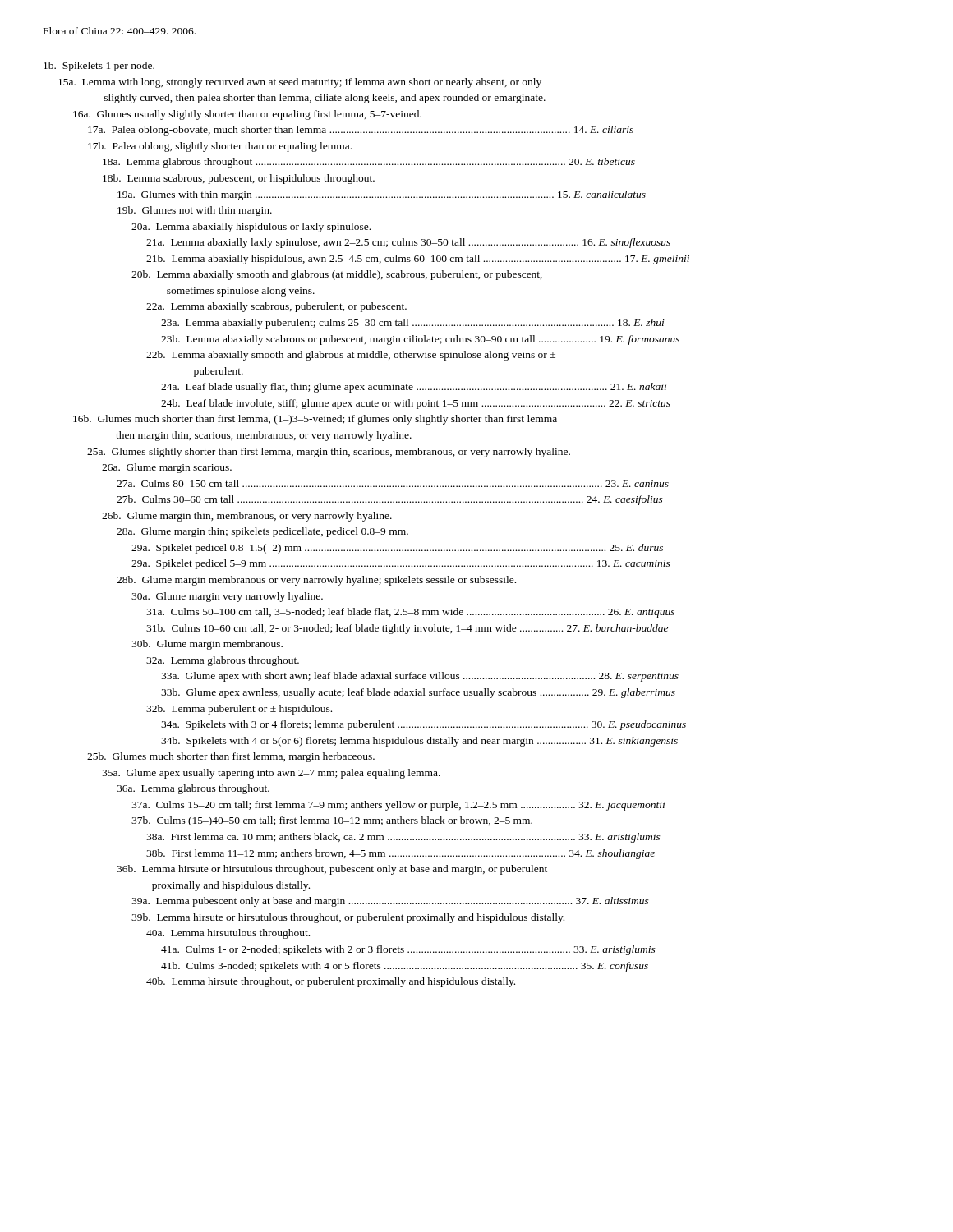Click on the list item that reads "39b. Lemma hirsute or"

(x=476, y=917)
